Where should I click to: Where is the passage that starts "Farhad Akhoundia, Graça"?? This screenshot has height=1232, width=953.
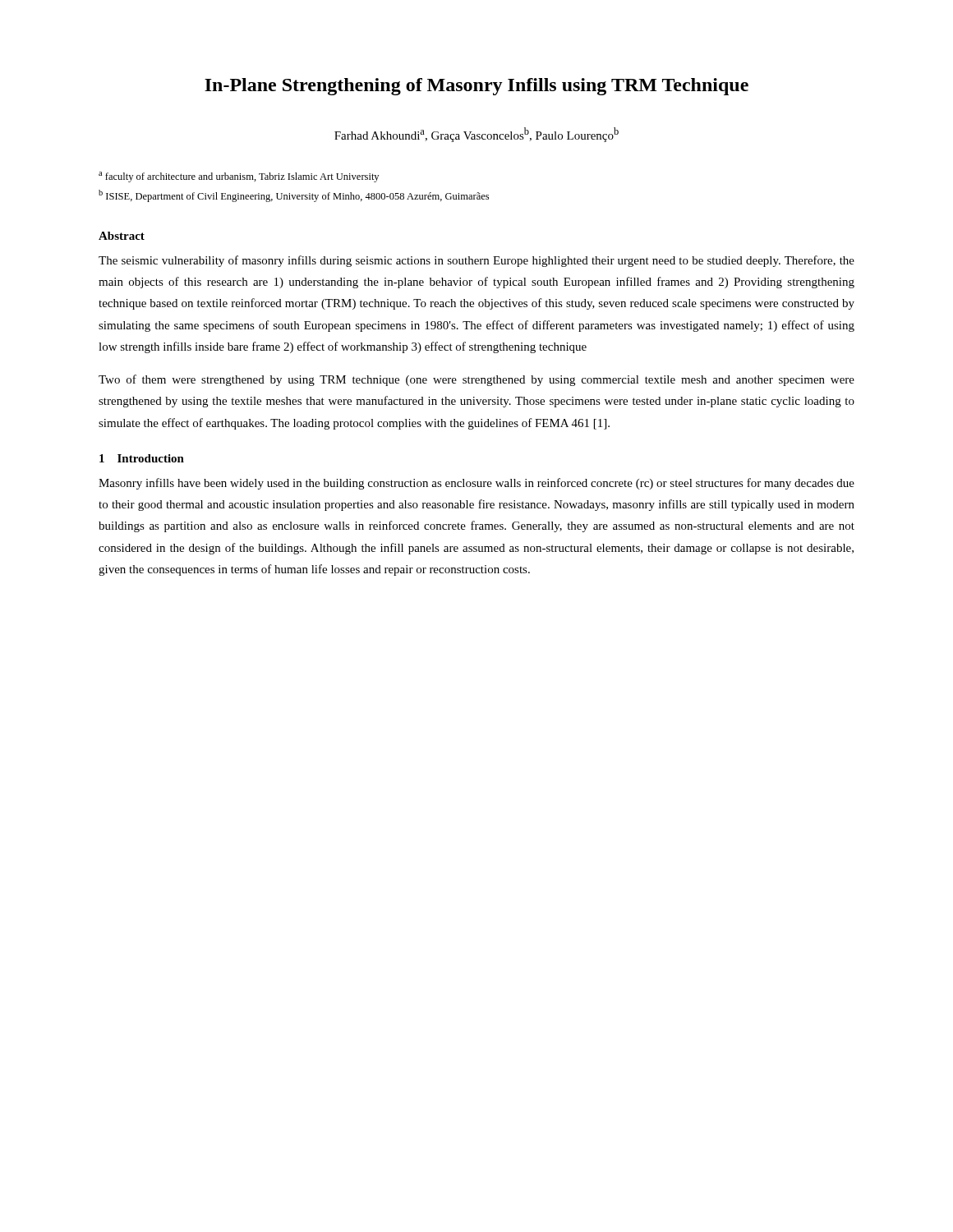(x=476, y=134)
